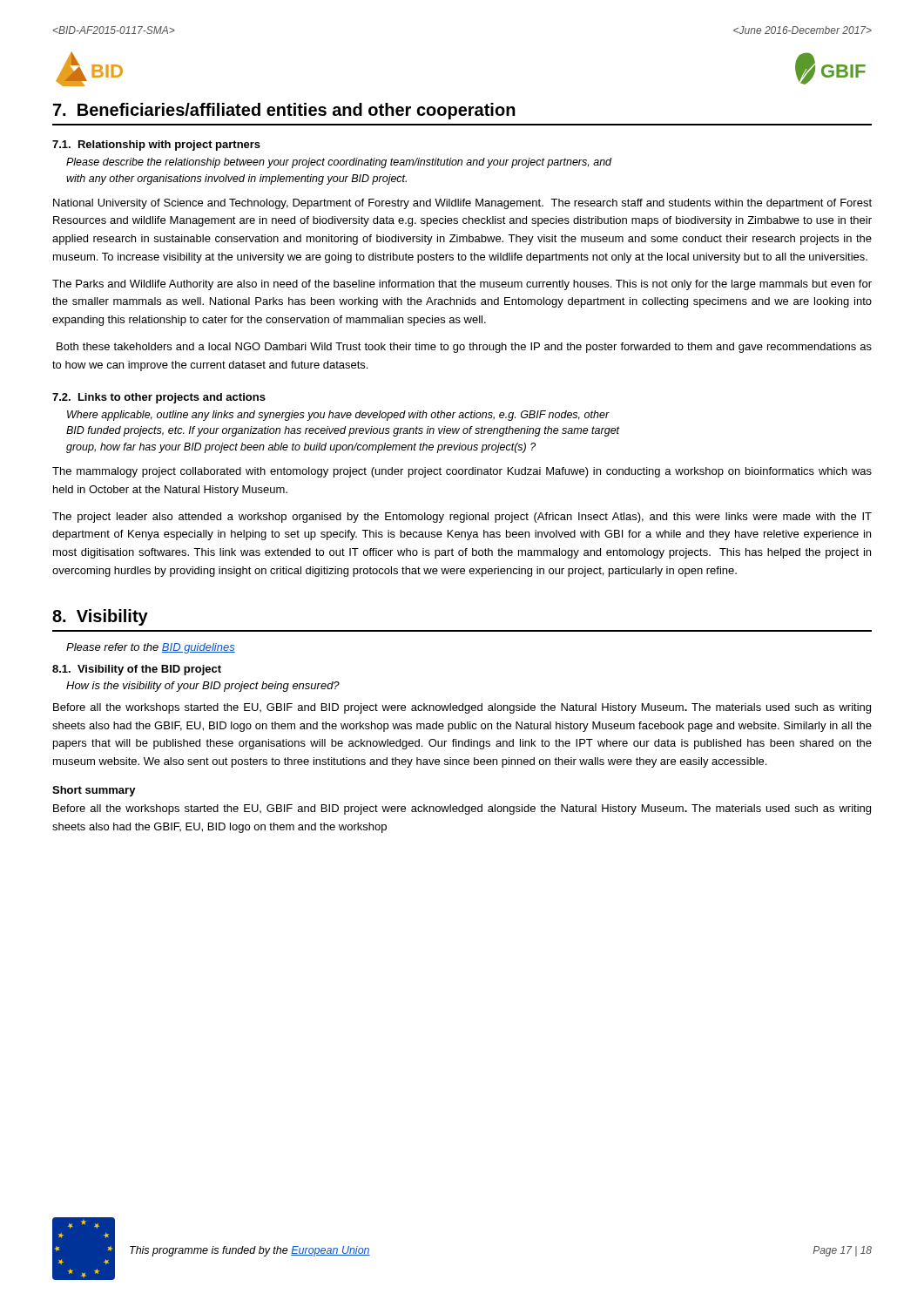The height and width of the screenshot is (1307, 924).
Task: Find the text block starting "This programme is funded by the"
Action: pos(249,1250)
